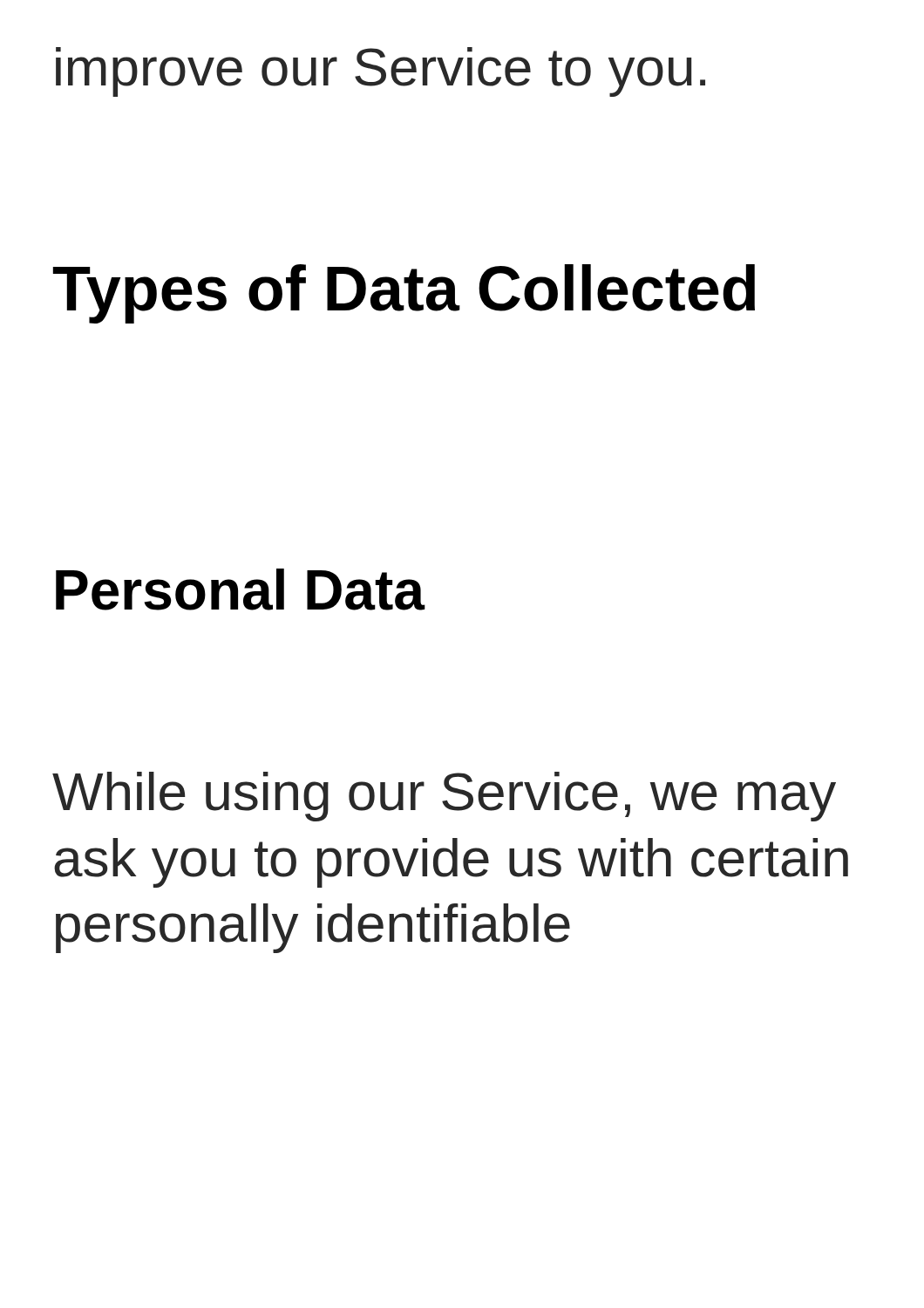Point to the element starting "While using our"
Image resolution: width=924 pixels, height=1308 pixels.
click(452, 857)
